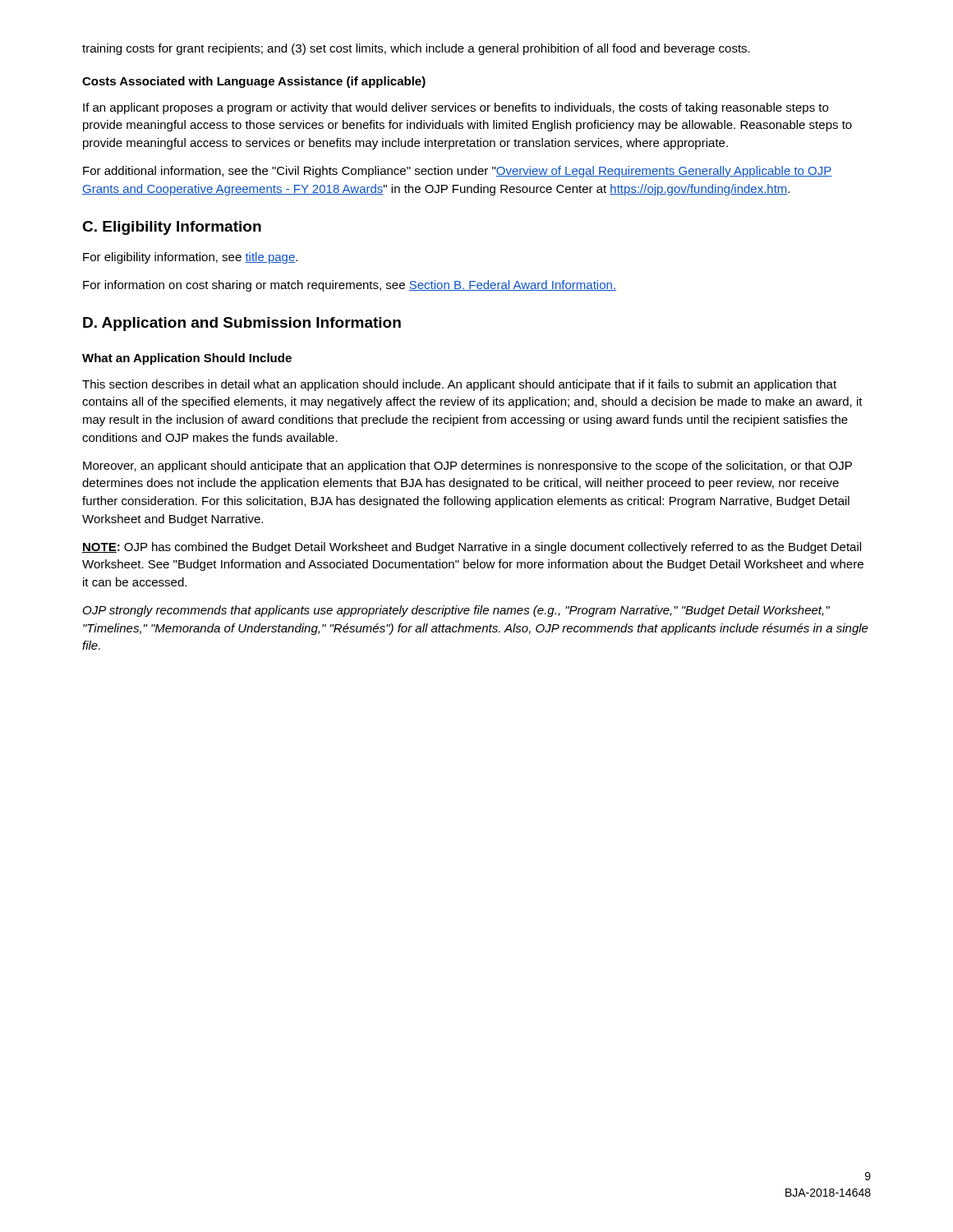This screenshot has height=1232, width=953.
Task: Locate the text "C. Eligibility Information"
Action: coord(172,228)
